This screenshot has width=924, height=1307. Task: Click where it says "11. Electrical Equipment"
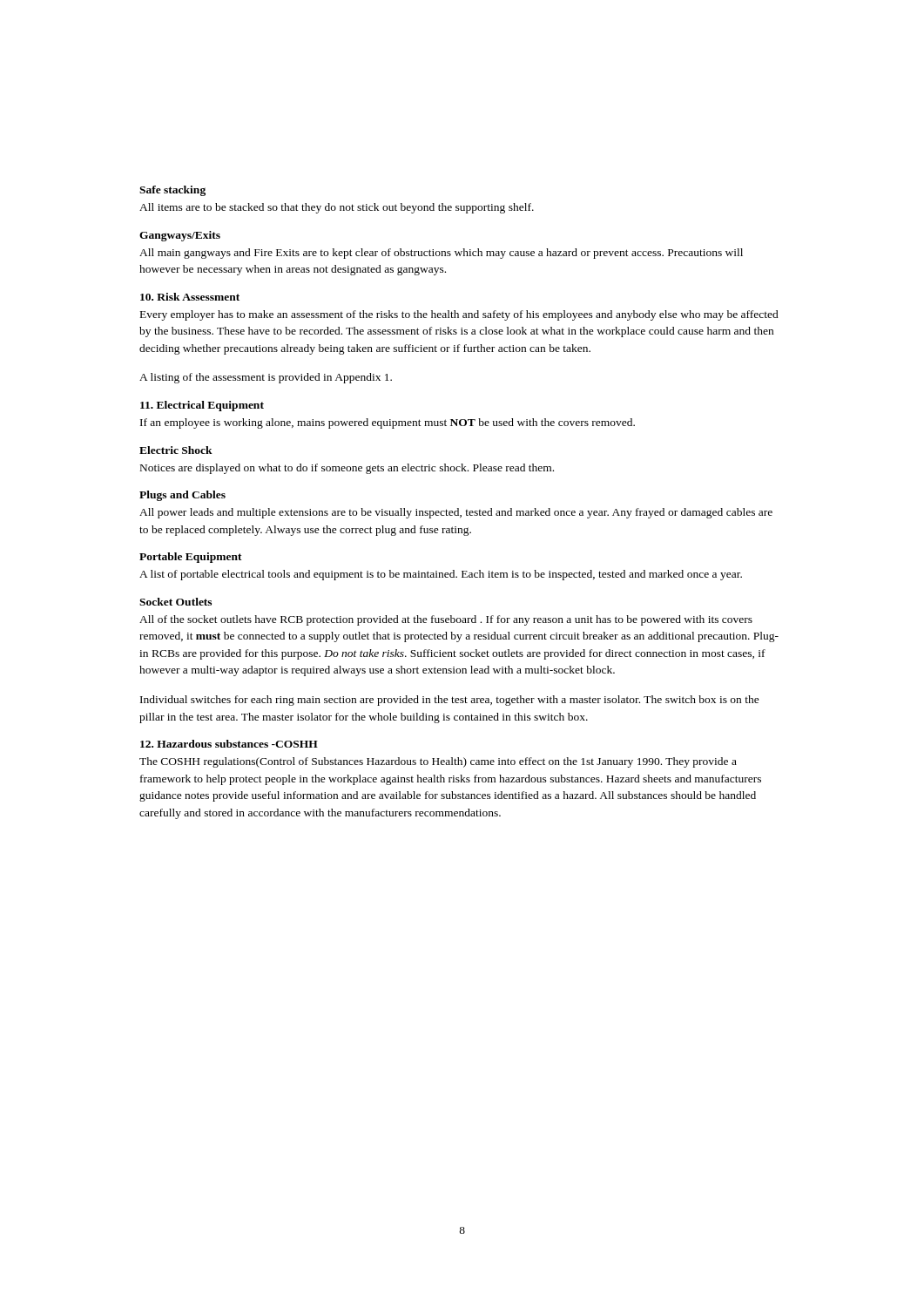202,405
